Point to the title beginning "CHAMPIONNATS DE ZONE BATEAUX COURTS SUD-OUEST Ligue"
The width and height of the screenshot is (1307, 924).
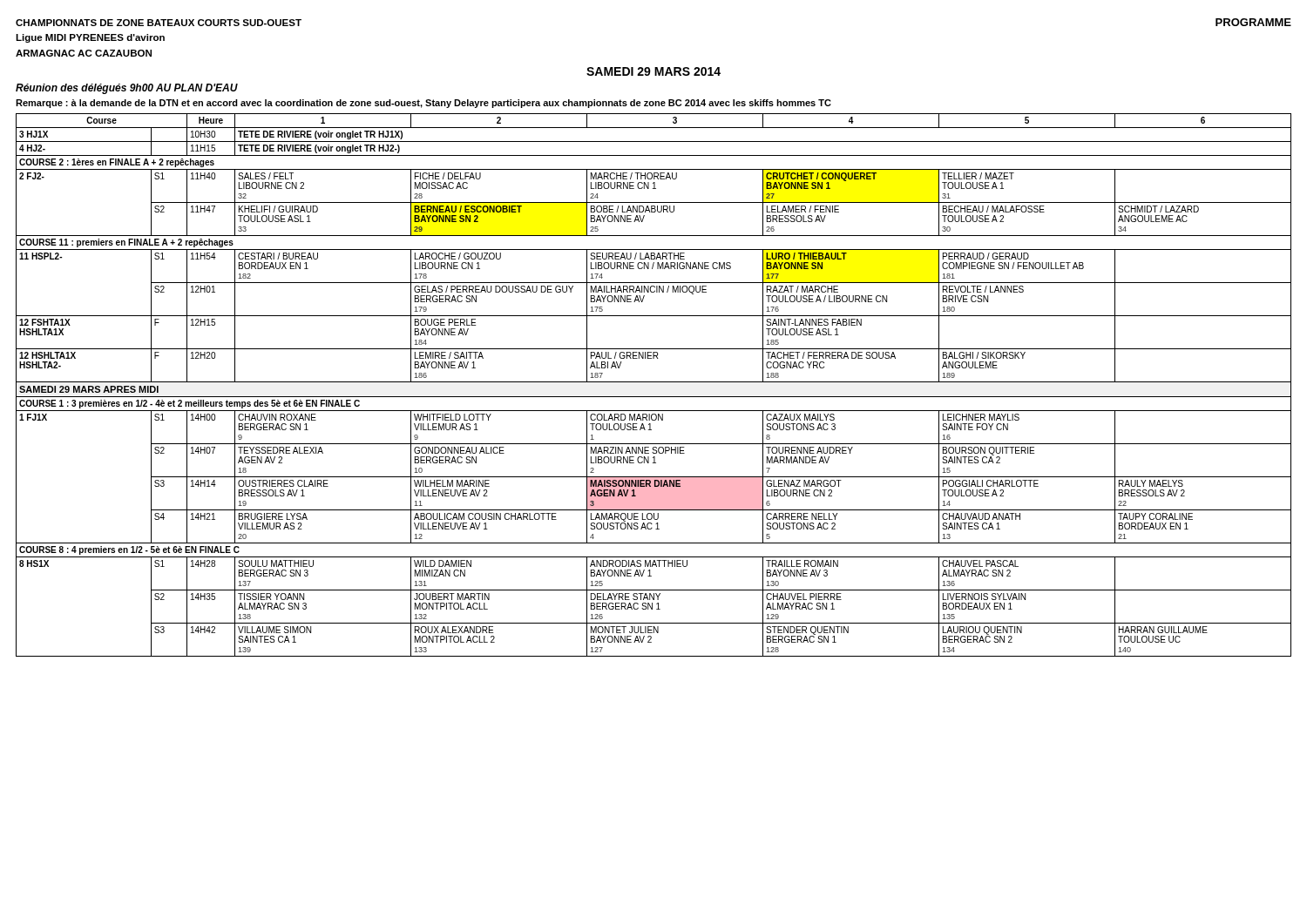point(159,38)
